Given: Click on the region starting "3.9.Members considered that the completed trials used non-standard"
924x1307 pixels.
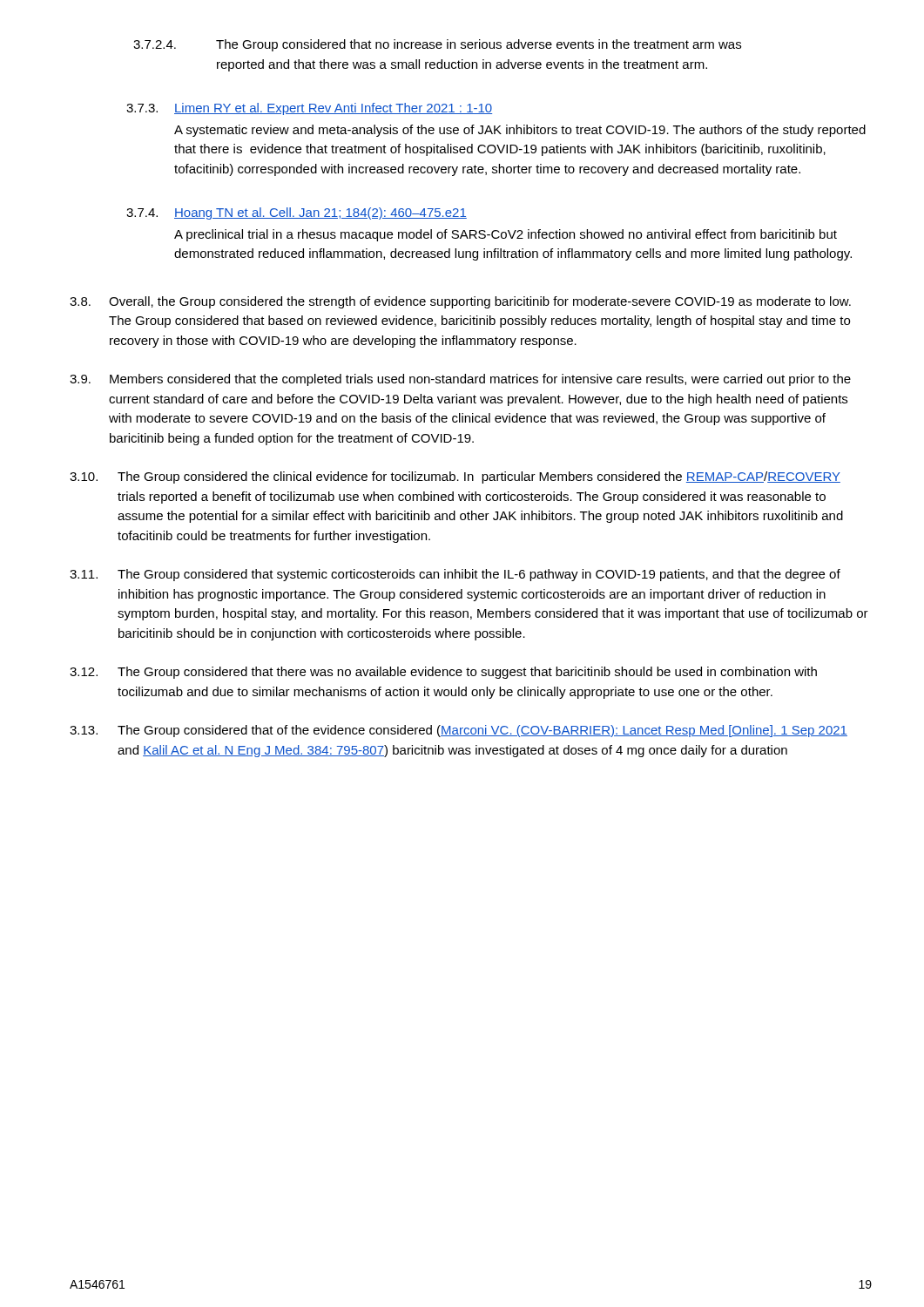Looking at the screenshot, I should pos(469,409).
